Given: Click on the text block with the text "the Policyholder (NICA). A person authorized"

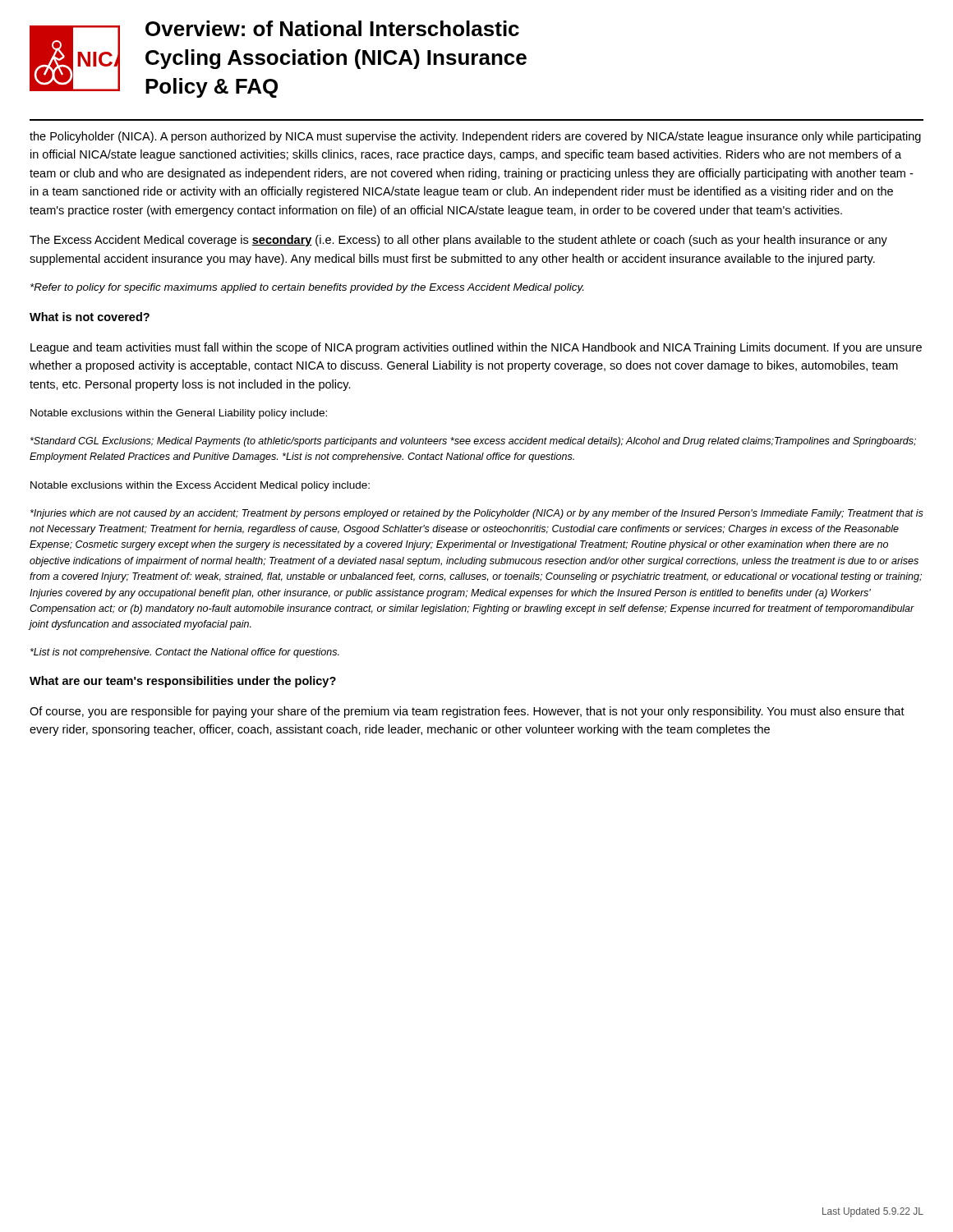Looking at the screenshot, I should pos(476,173).
